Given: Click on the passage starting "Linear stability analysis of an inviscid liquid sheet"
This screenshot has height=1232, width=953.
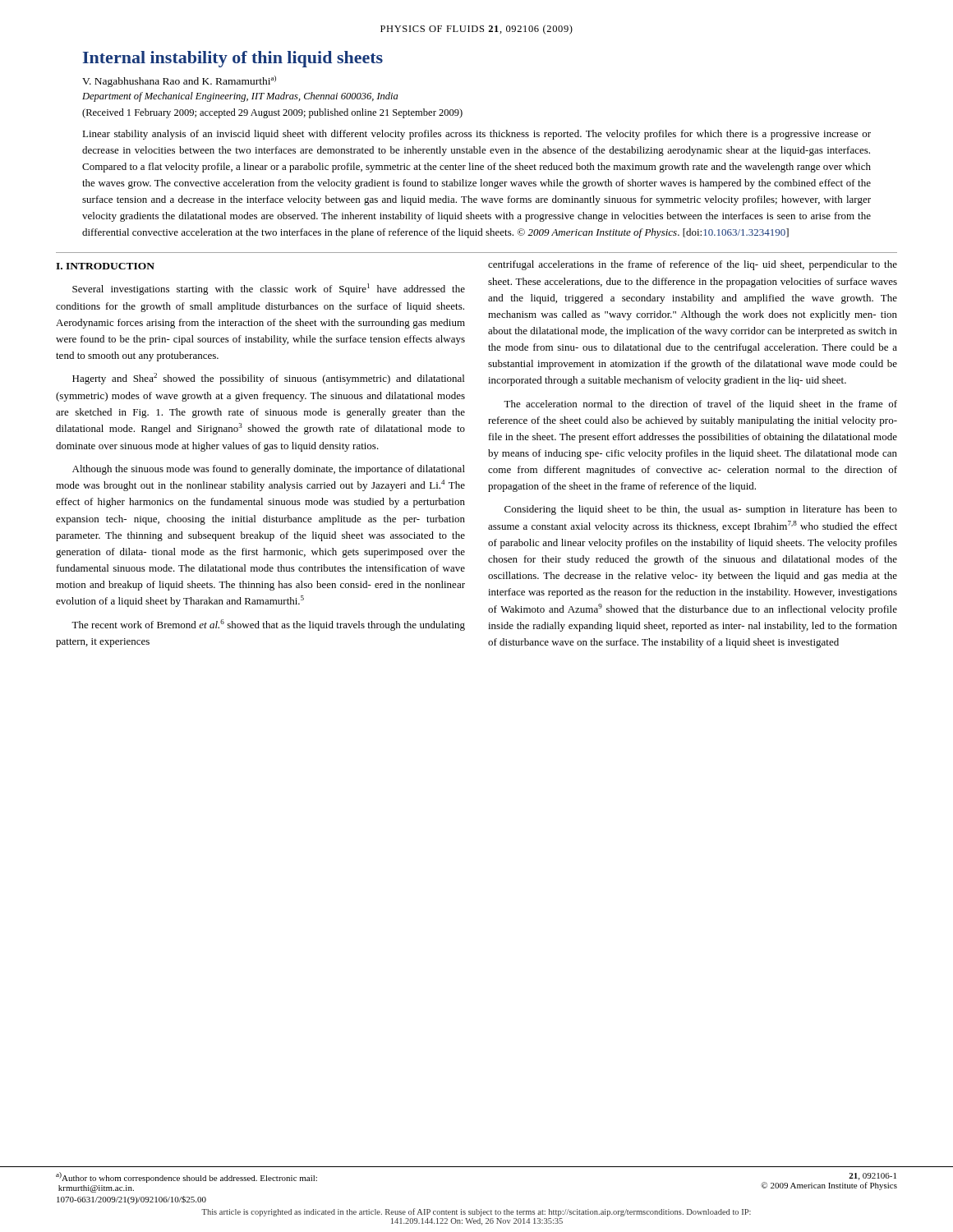Looking at the screenshot, I should 476,183.
